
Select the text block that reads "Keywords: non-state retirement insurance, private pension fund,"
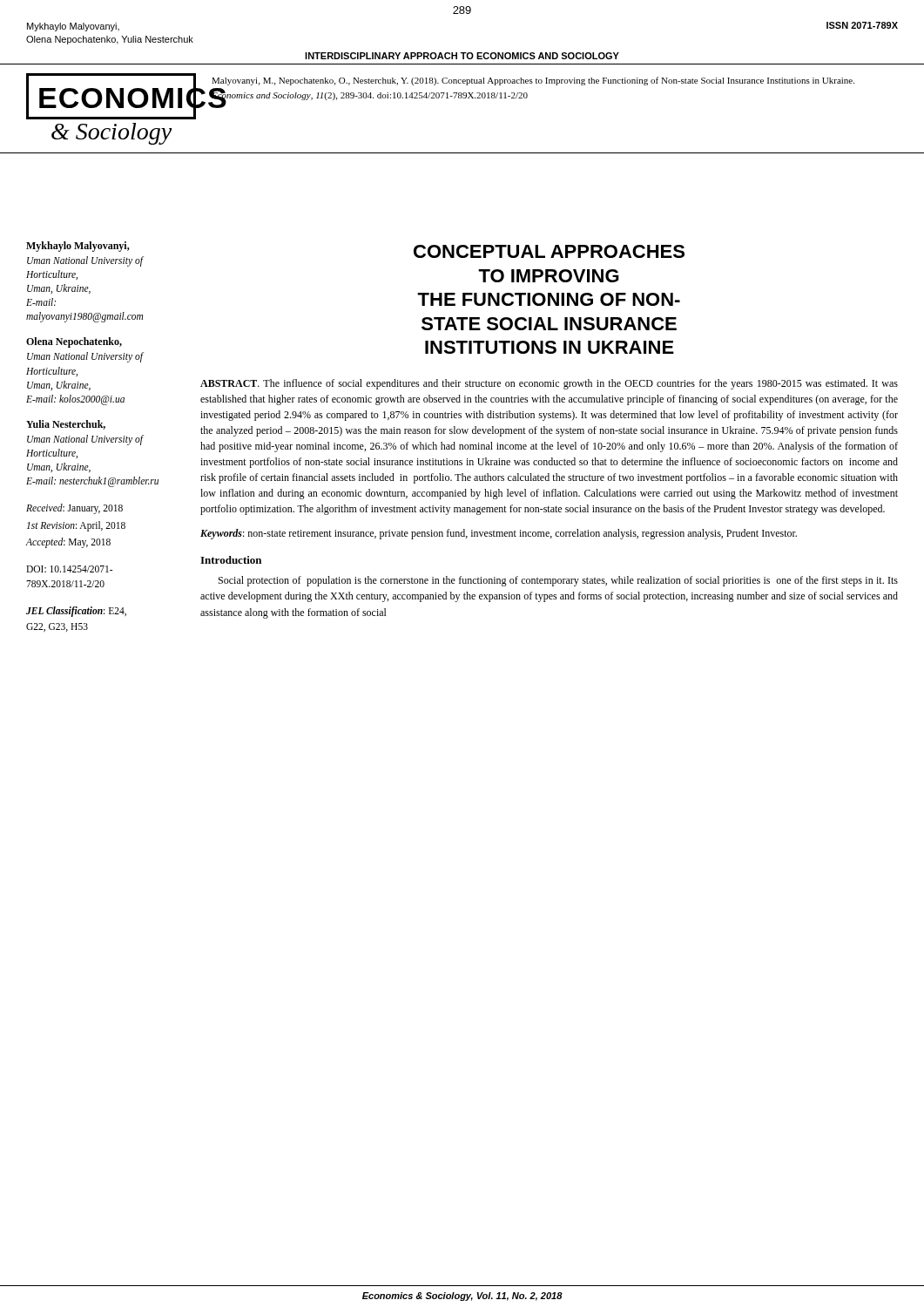point(499,533)
